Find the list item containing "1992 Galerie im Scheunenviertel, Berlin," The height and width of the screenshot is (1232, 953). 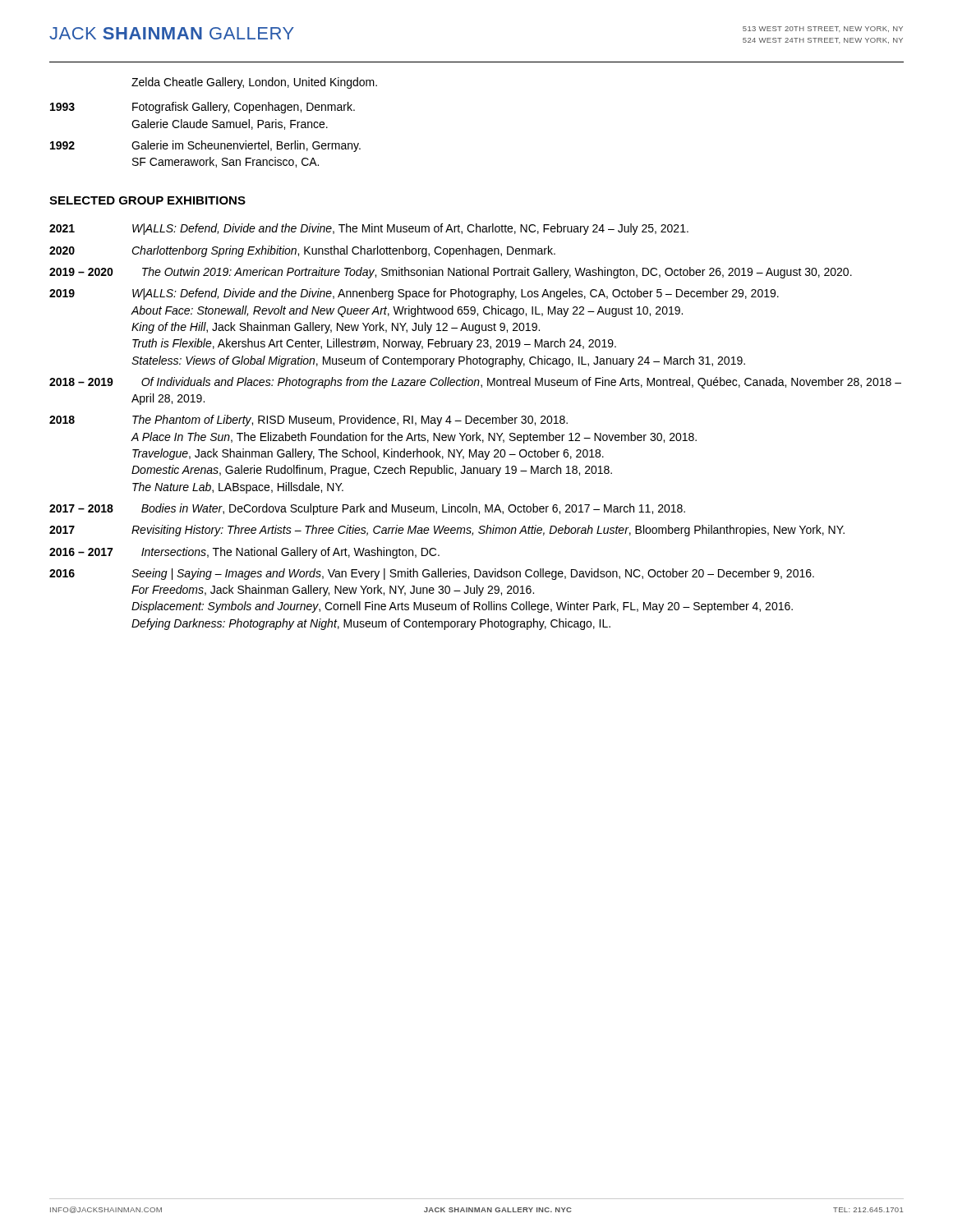click(x=205, y=146)
